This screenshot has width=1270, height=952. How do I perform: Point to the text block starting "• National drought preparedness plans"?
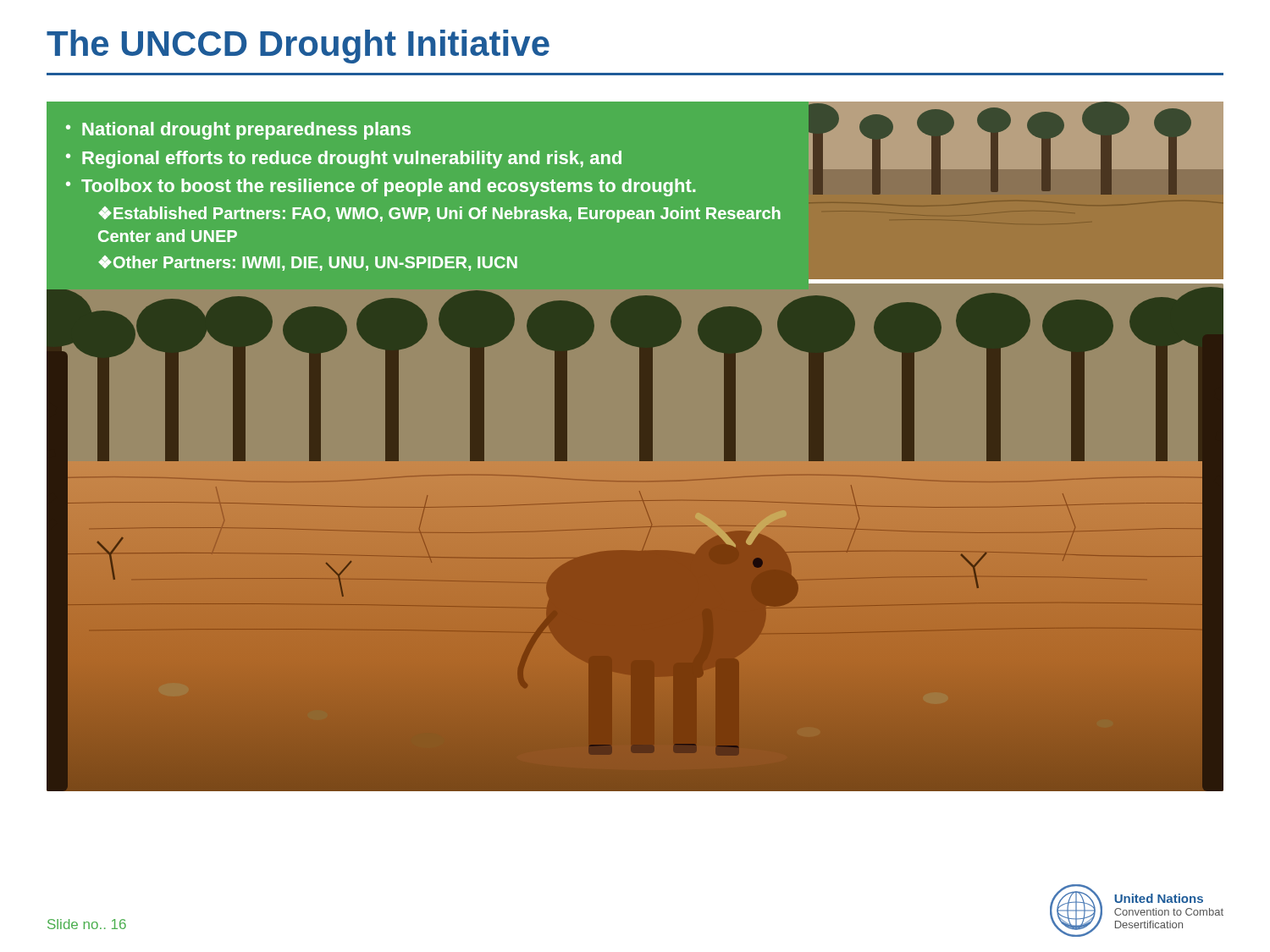click(428, 196)
